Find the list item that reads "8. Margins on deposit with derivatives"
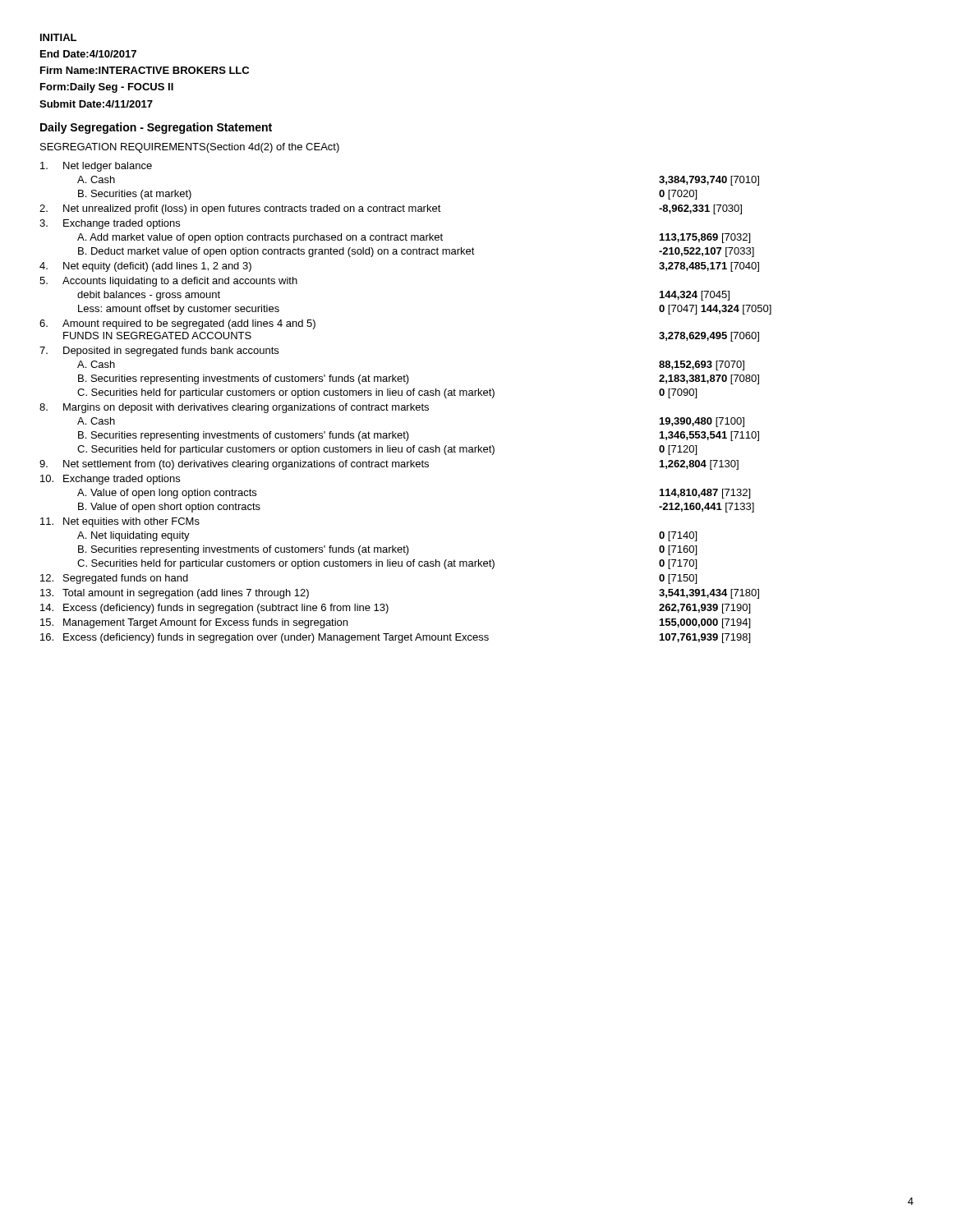The width and height of the screenshot is (953, 1232). [234, 408]
